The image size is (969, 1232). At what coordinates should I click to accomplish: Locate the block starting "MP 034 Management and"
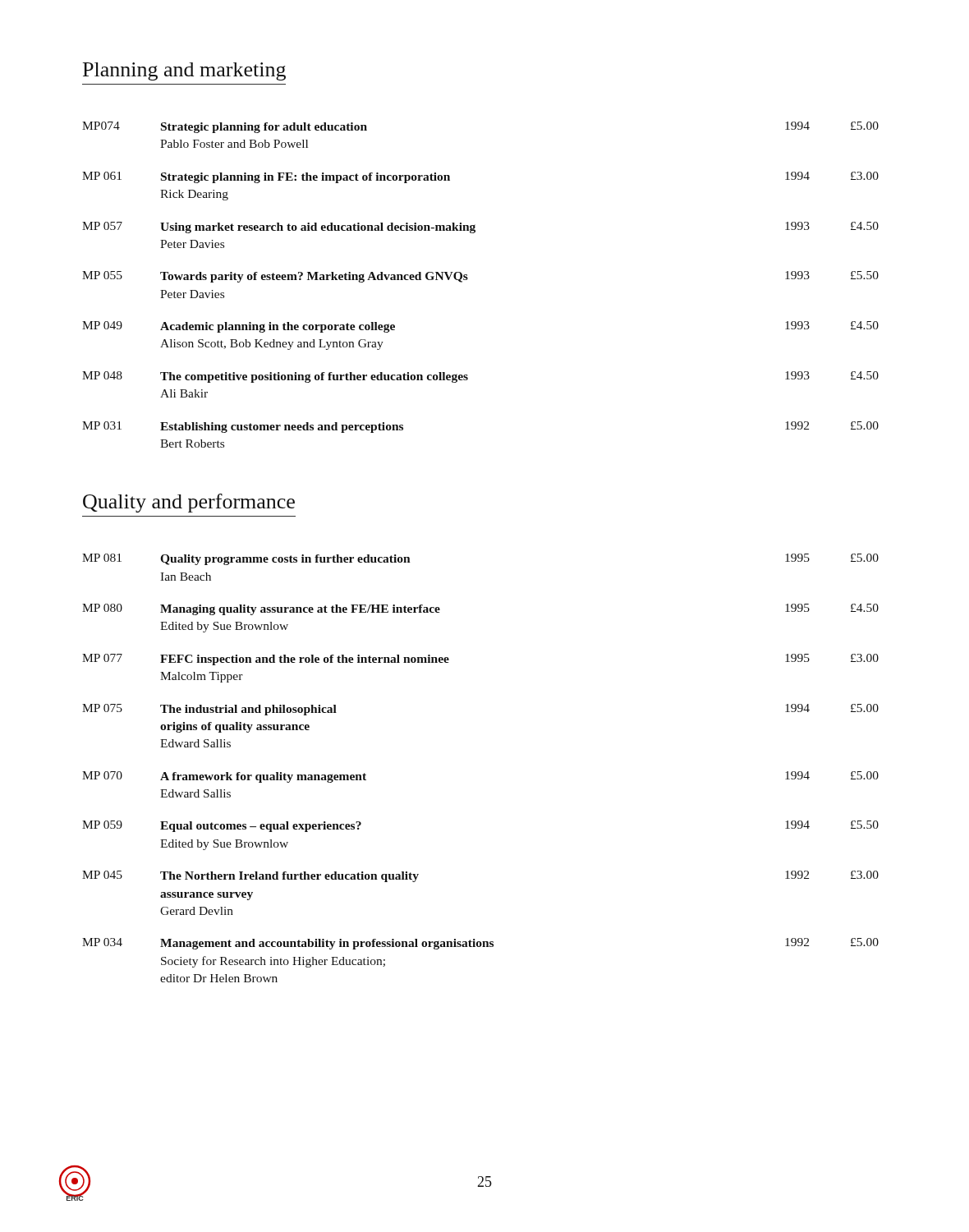tap(480, 944)
